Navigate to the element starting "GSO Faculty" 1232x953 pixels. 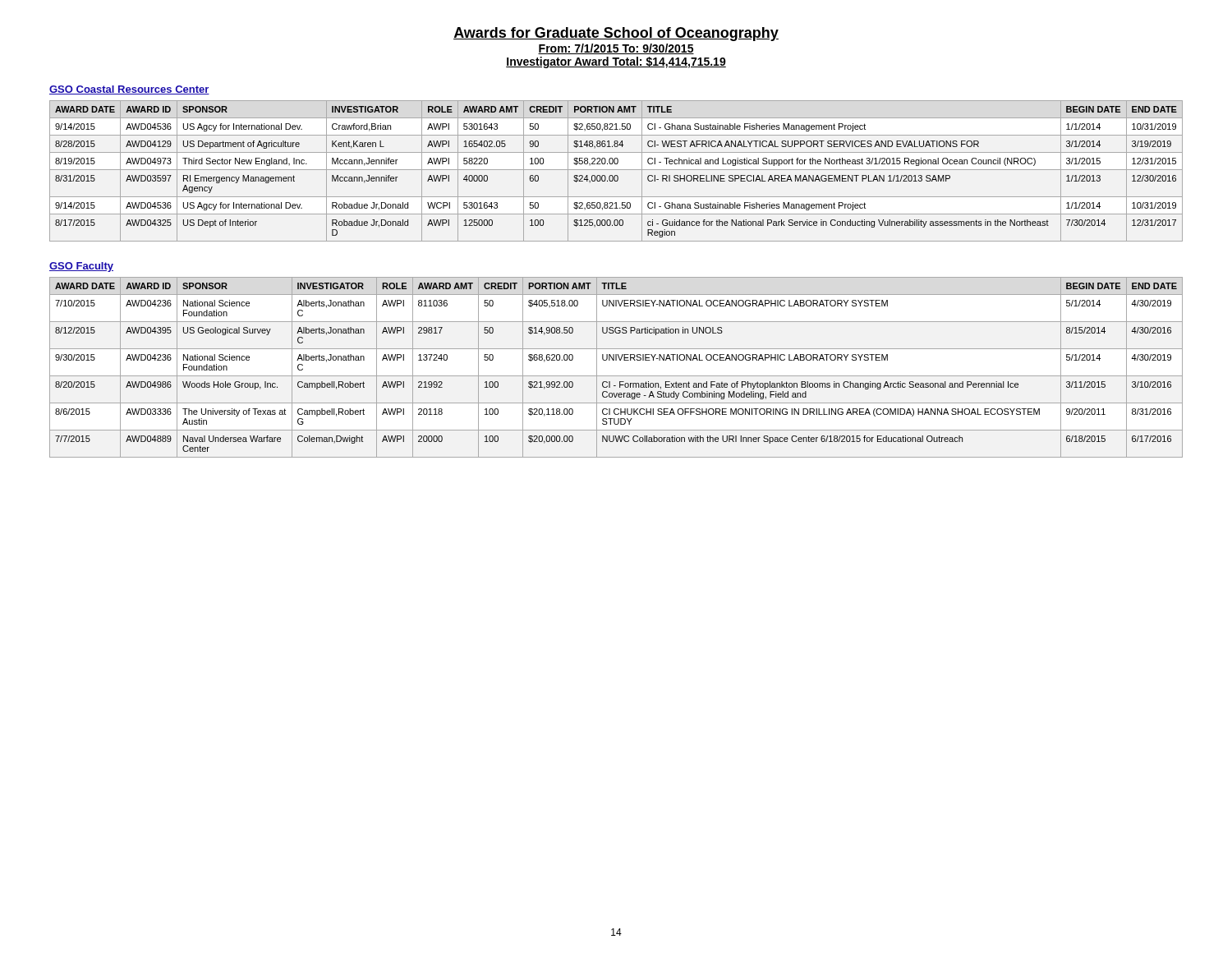coord(81,266)
